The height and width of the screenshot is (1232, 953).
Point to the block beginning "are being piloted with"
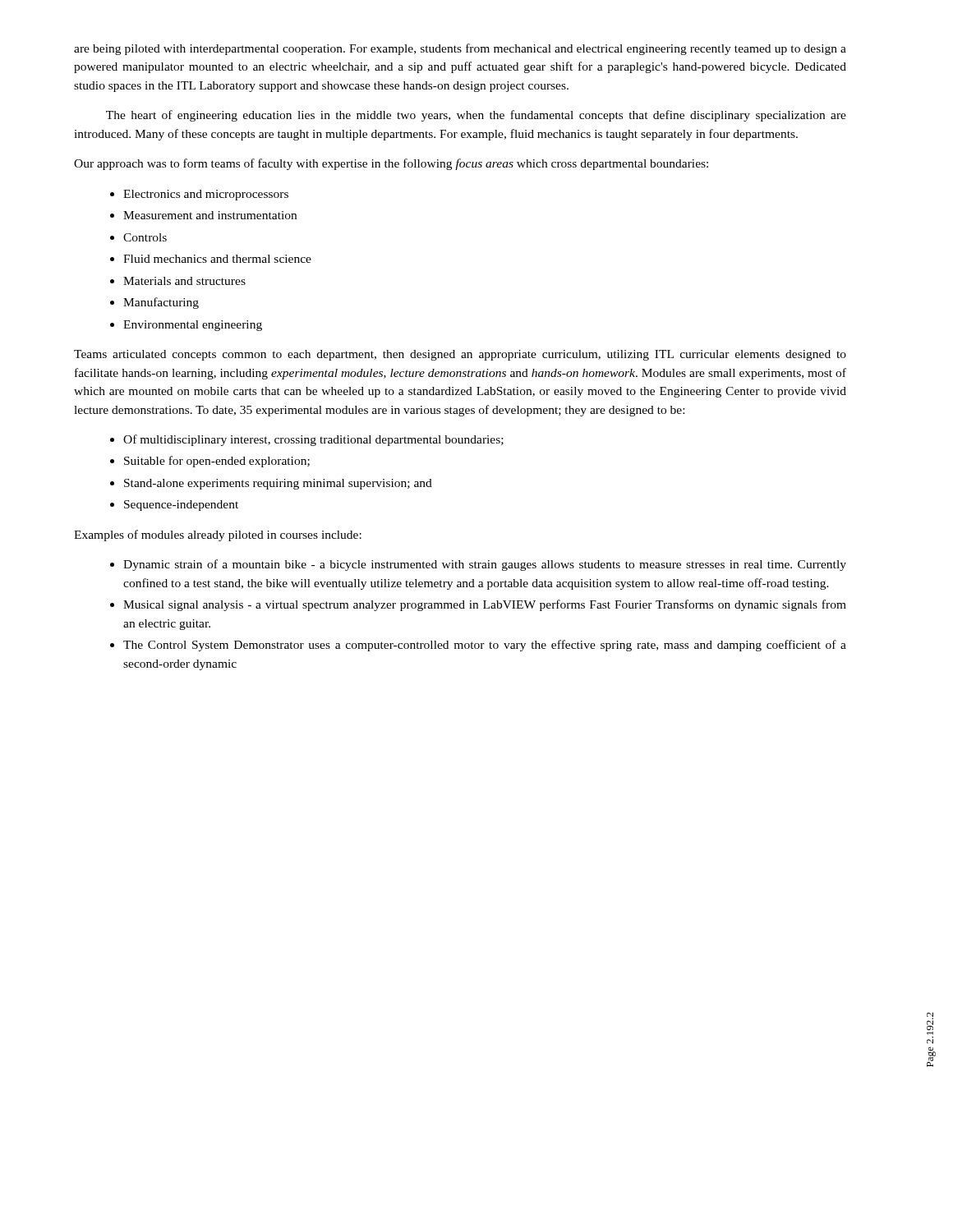460,67
